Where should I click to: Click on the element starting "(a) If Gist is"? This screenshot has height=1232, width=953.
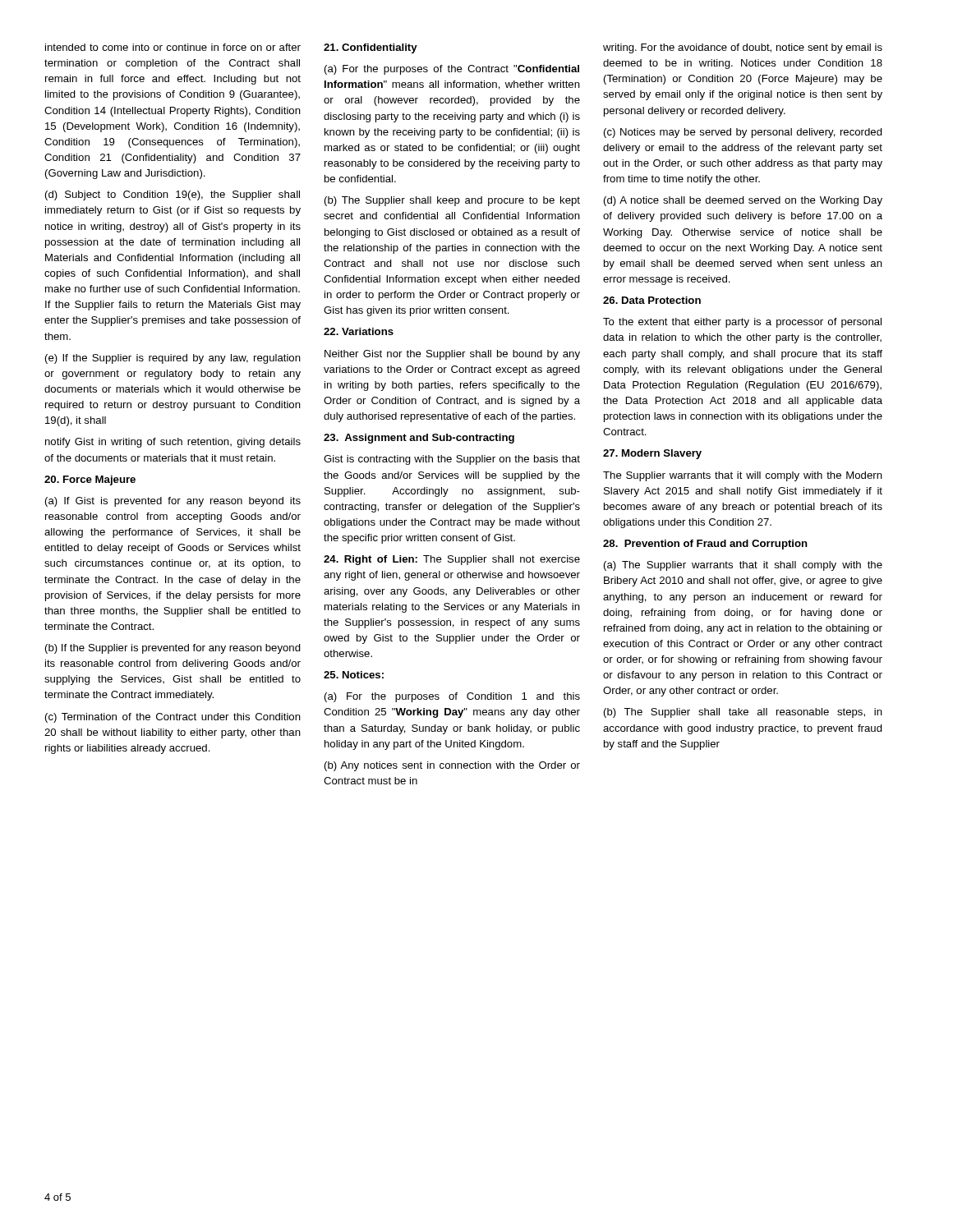coord(173,563)
